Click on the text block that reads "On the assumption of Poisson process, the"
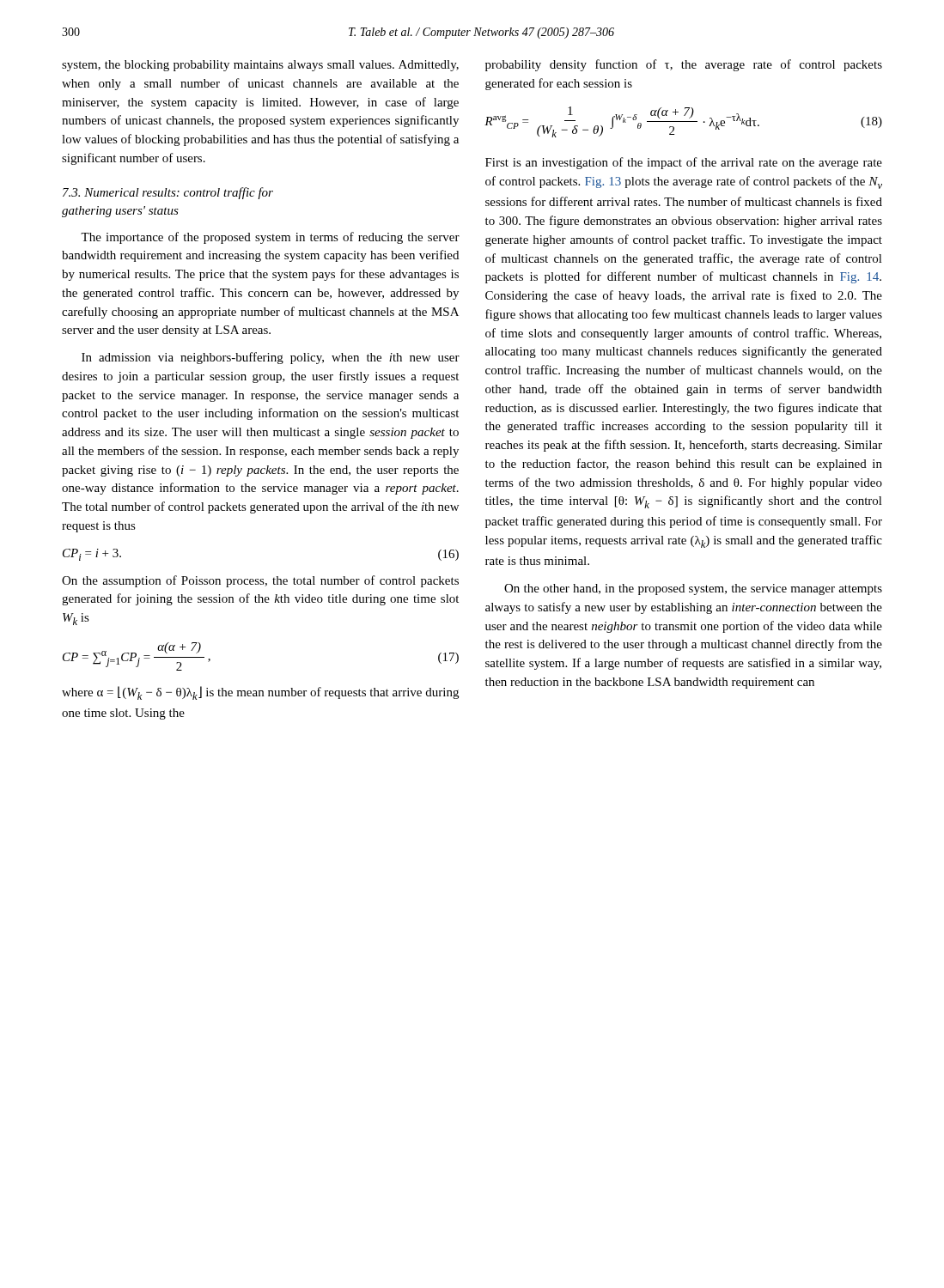Screen dimensions: 1288x944 coord(260,601)
